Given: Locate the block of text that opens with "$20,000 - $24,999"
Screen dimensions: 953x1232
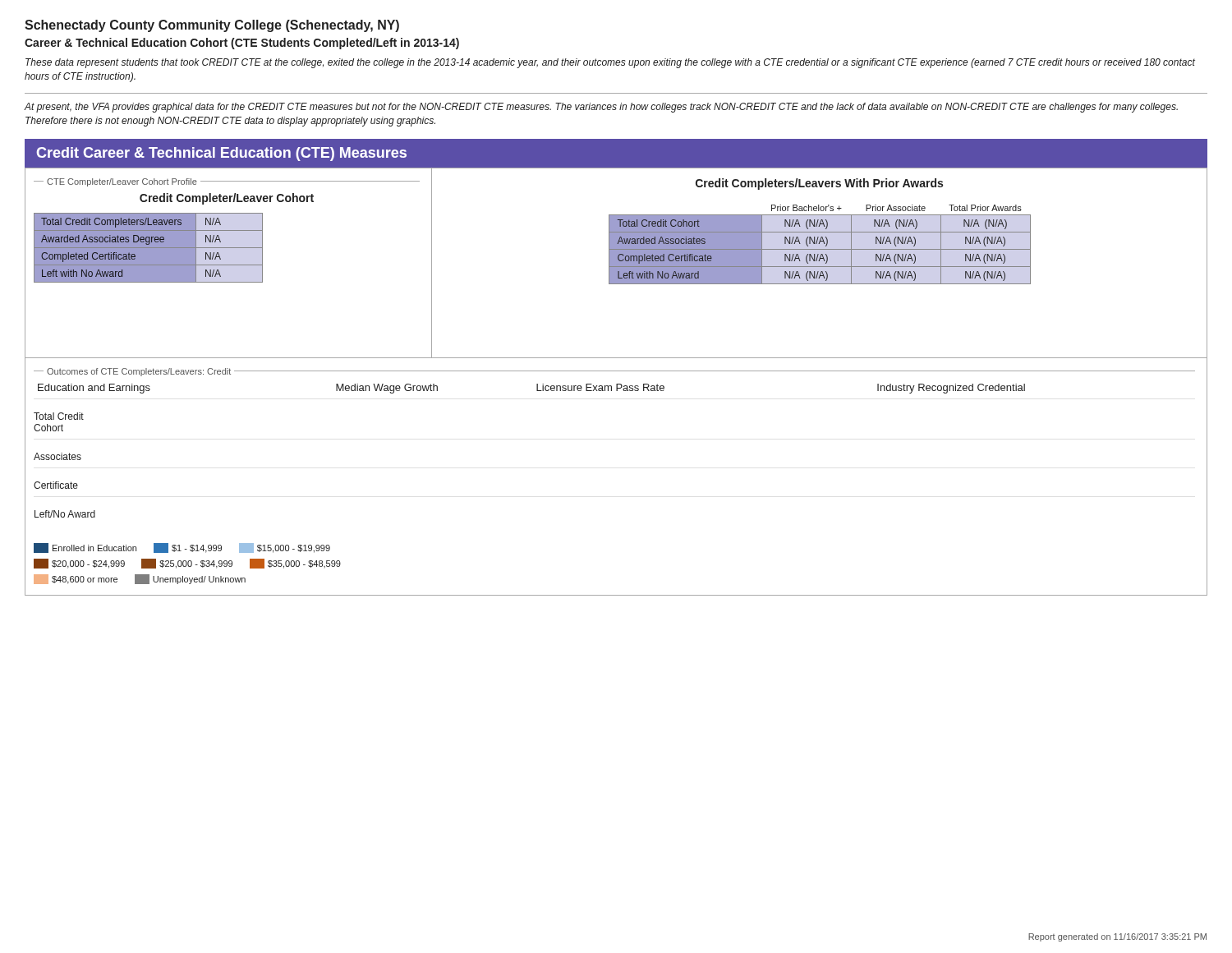Looking at the screenshot, I should (187, 563).
